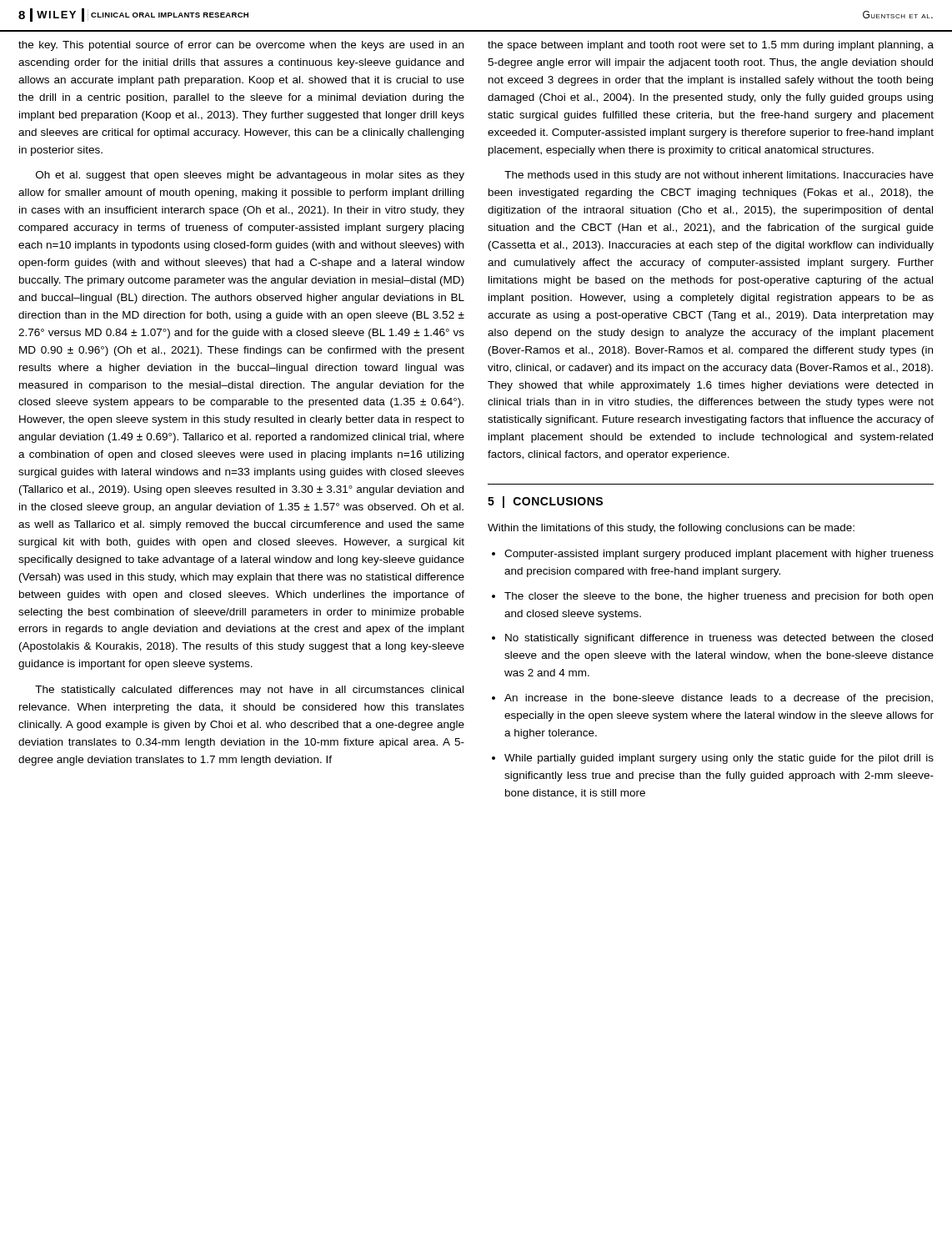Click on the text starting "5 | CONCLUSIONS"
This screenshot has width=952, height=1251.
[x=545, y=502]
